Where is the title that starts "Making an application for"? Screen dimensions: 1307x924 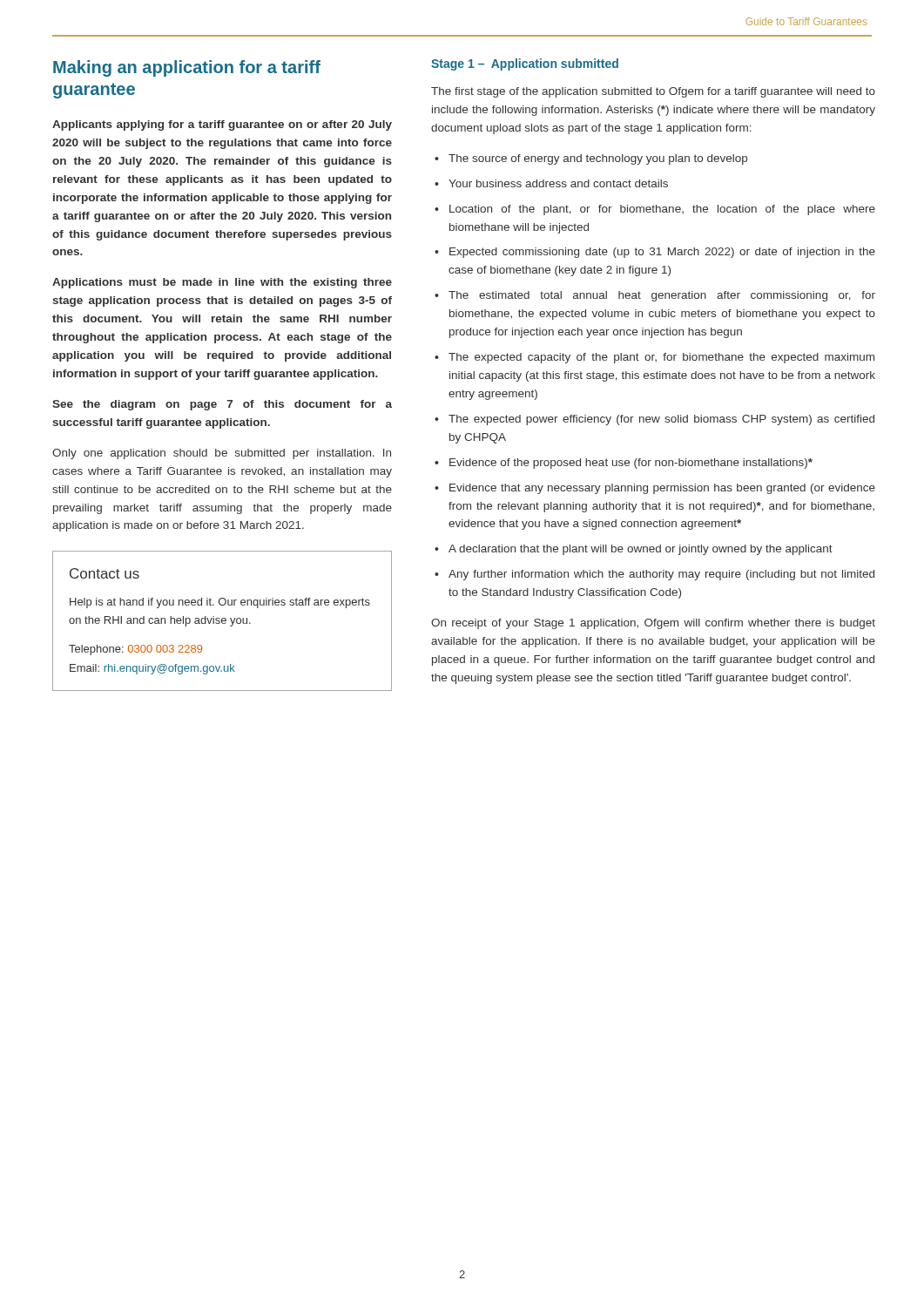(186, 78)
